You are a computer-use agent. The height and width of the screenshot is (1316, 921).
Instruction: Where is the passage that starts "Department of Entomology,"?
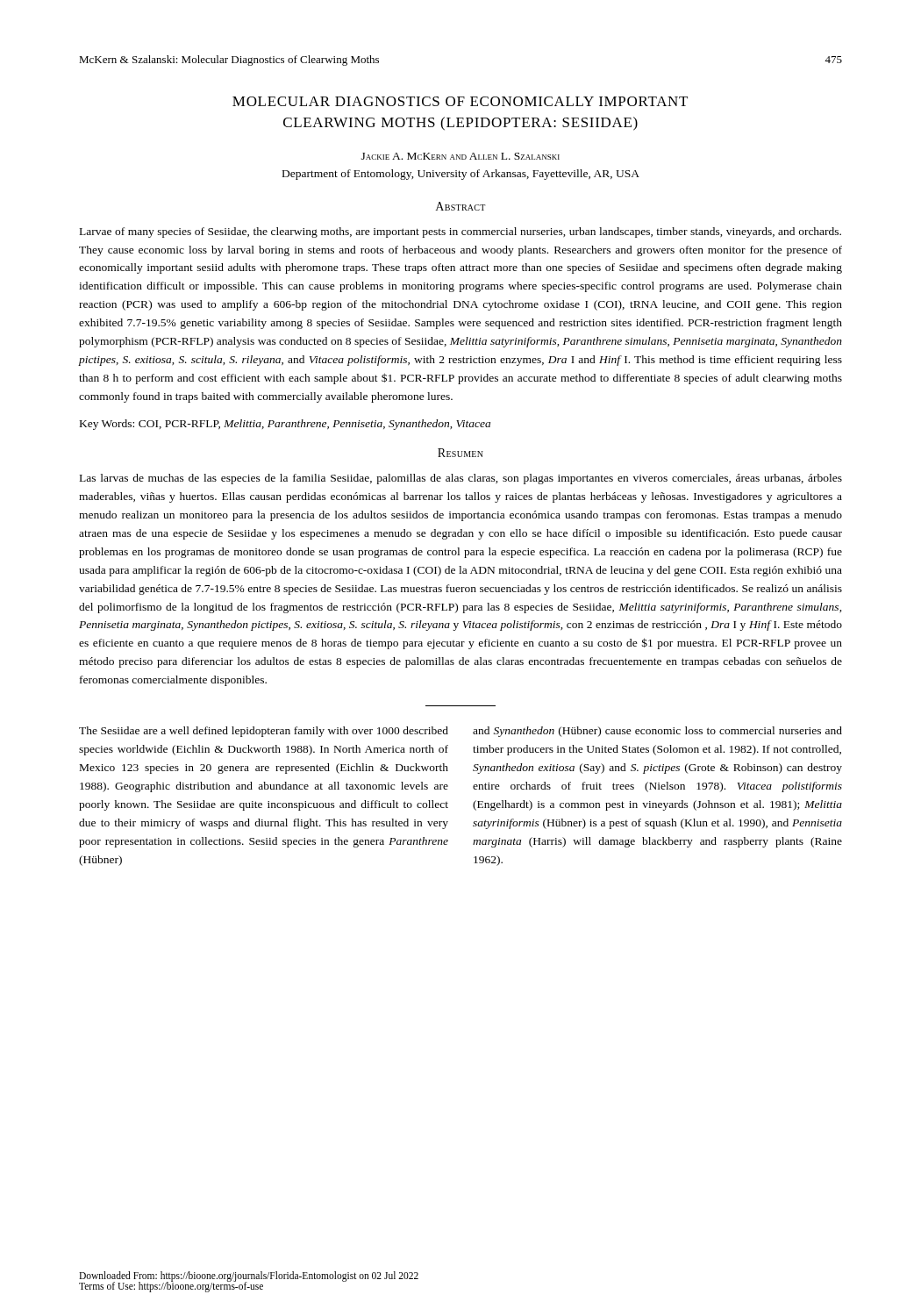pos(460,173)
